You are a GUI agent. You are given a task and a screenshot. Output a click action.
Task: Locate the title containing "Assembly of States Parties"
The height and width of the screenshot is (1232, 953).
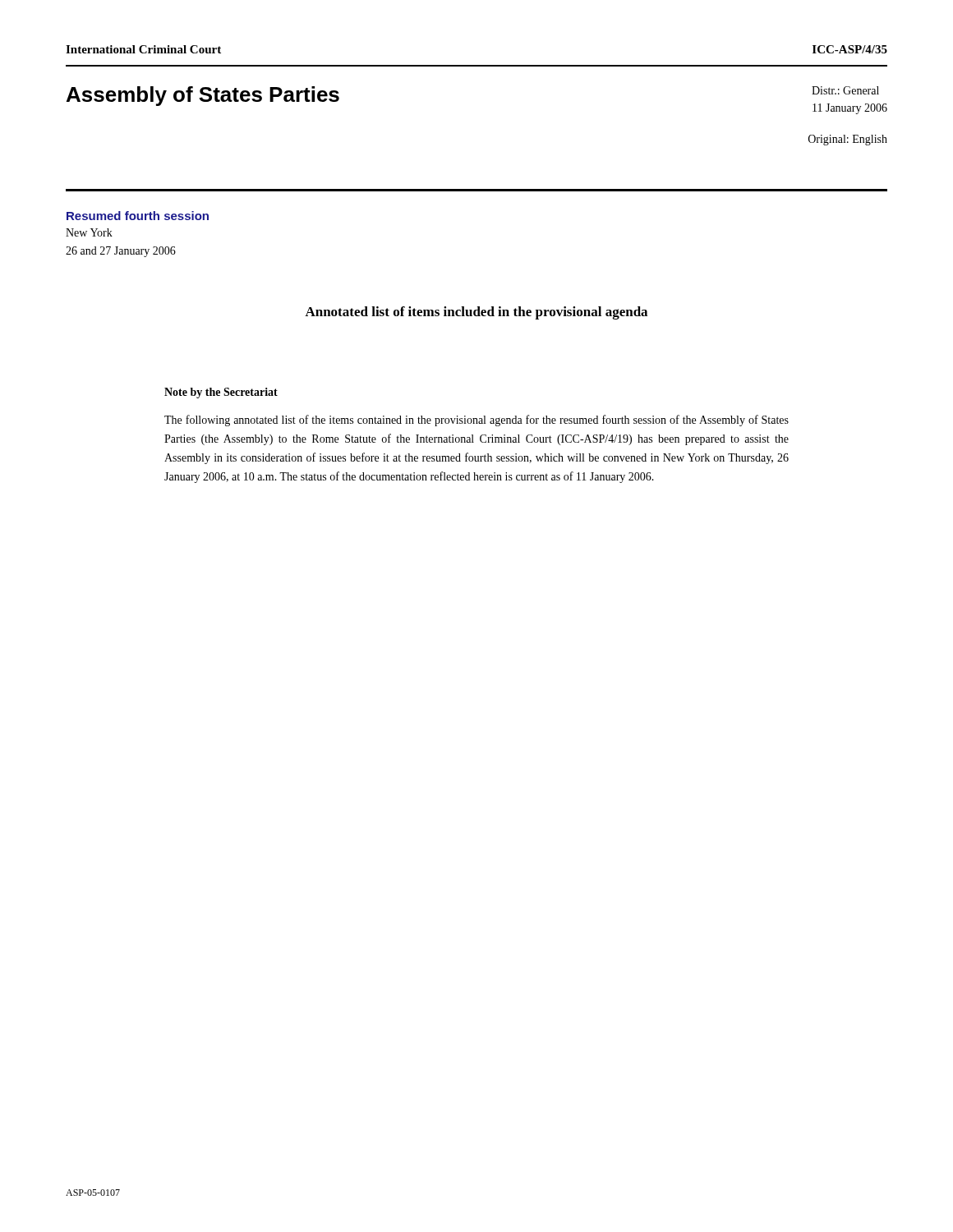click(203, 94)
